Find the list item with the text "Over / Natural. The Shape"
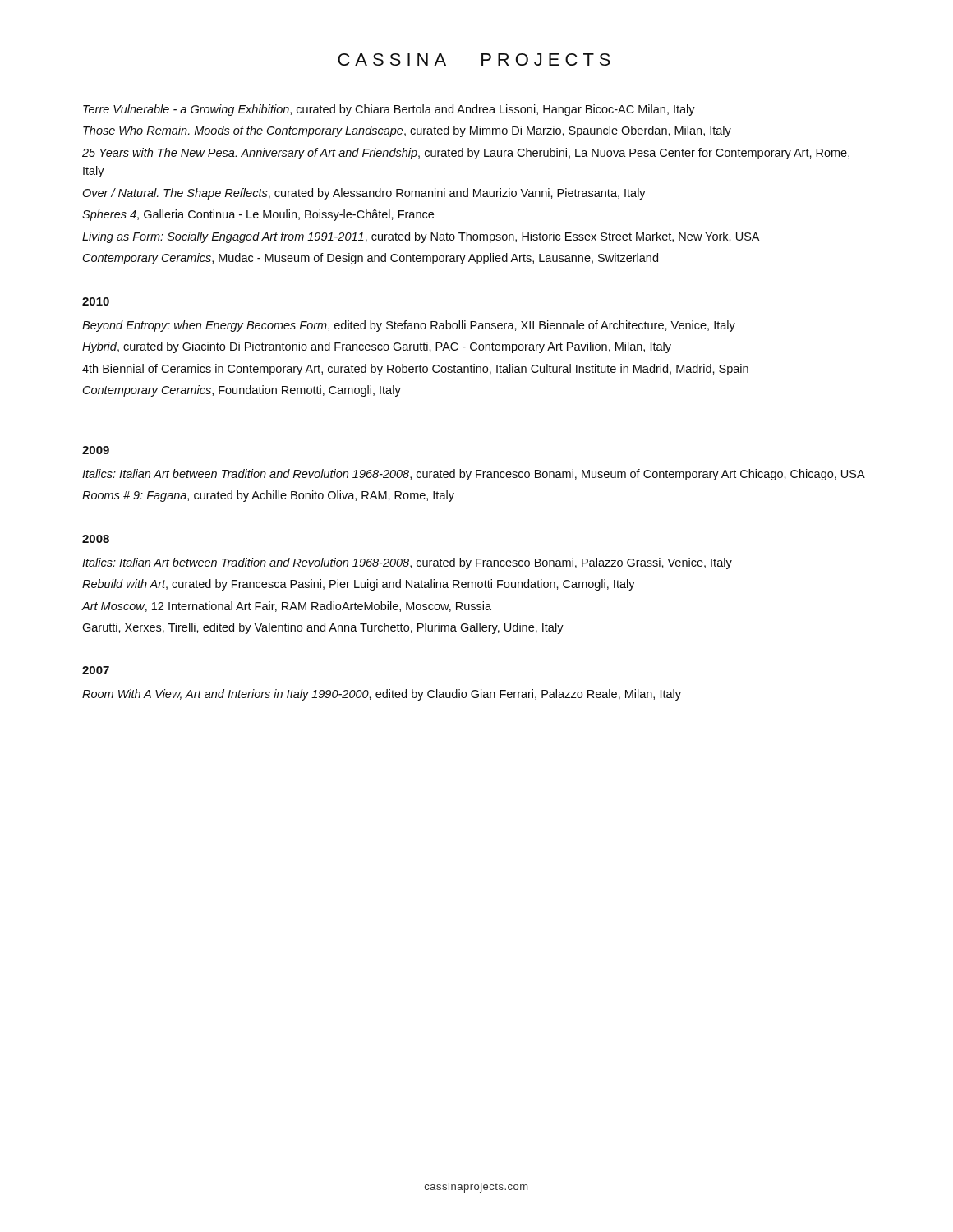953x1232 pixels. click(x=364, y=193)
